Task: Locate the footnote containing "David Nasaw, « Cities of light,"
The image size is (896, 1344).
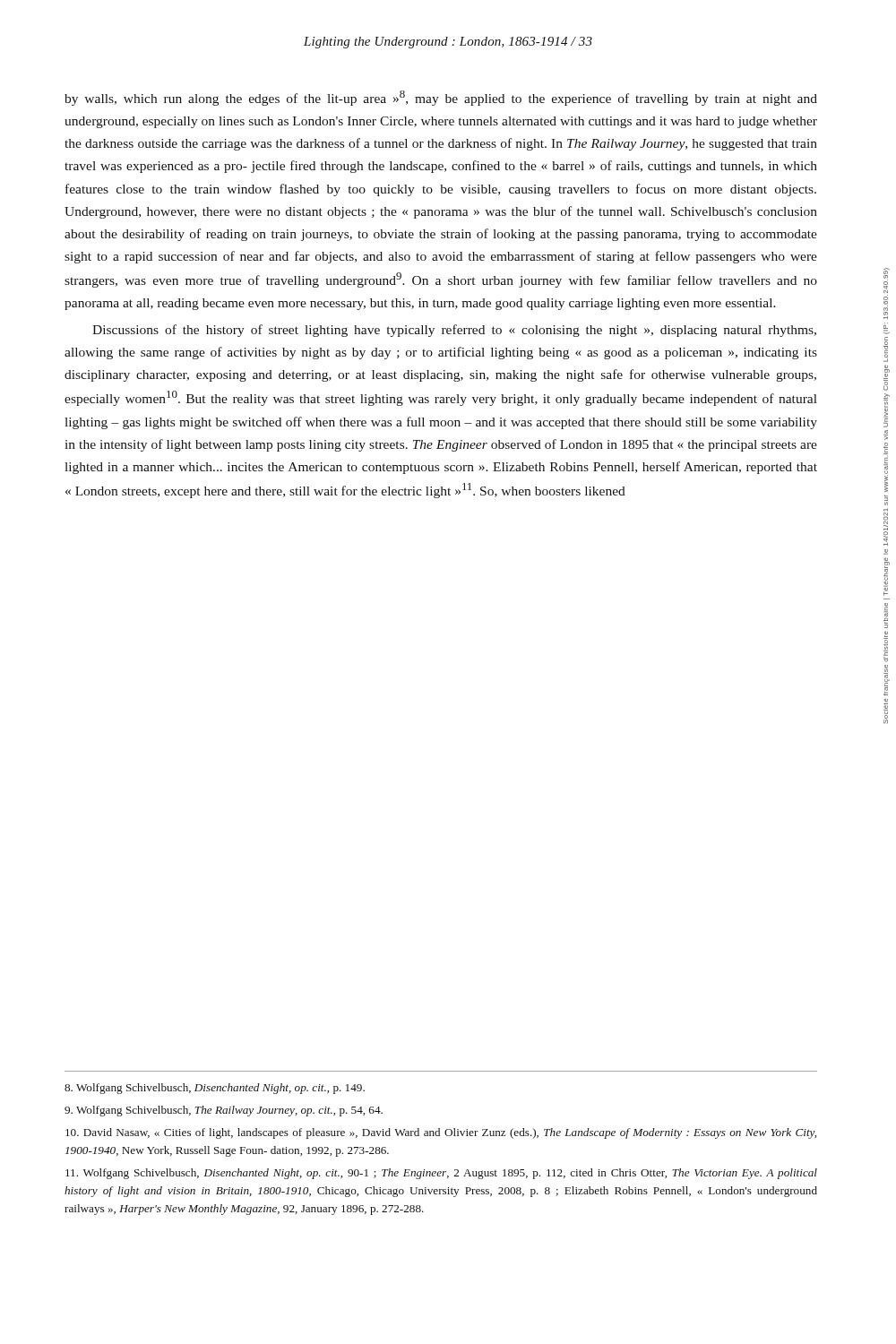Action: (441, 1141)
